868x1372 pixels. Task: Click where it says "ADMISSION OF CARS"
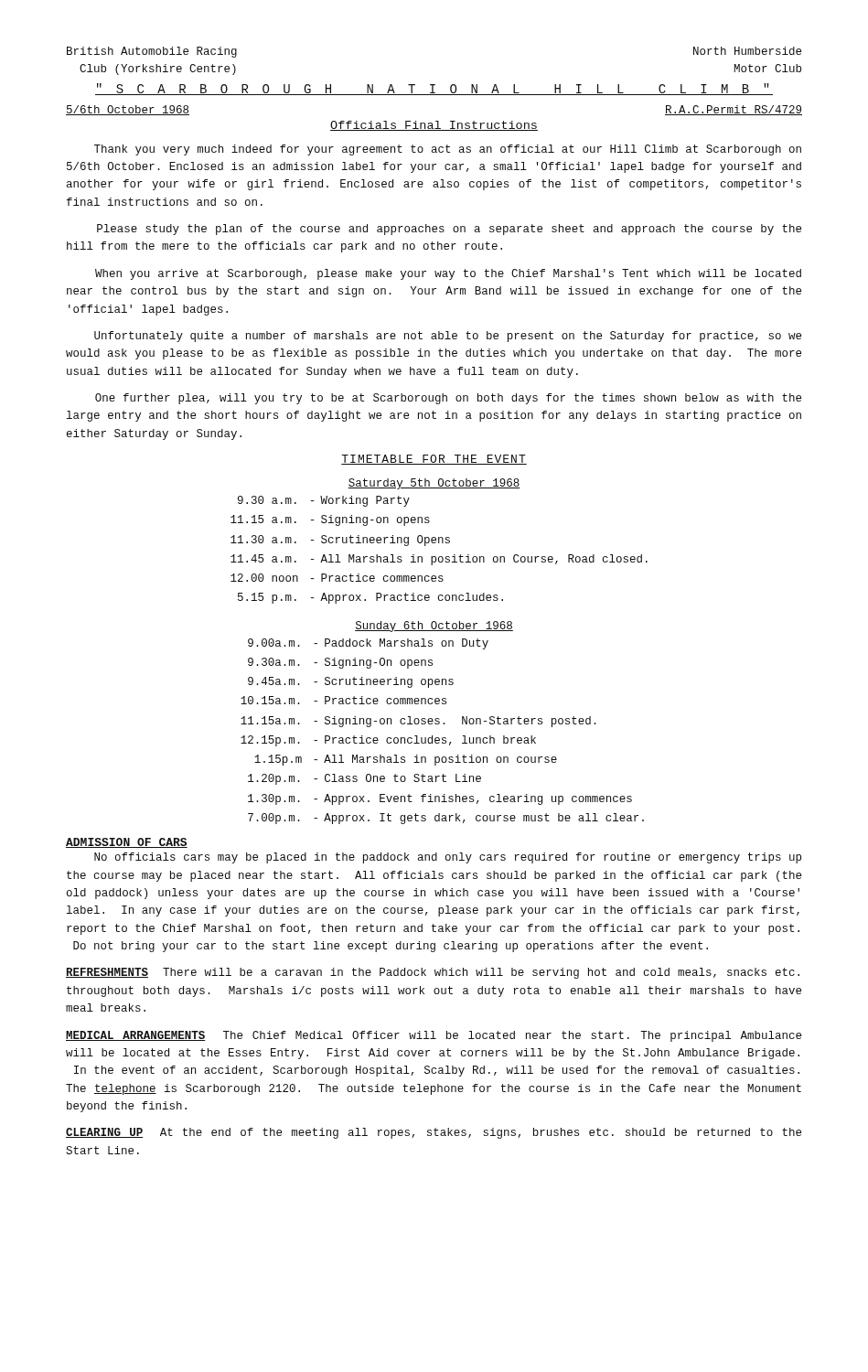[x=127, y=843]
